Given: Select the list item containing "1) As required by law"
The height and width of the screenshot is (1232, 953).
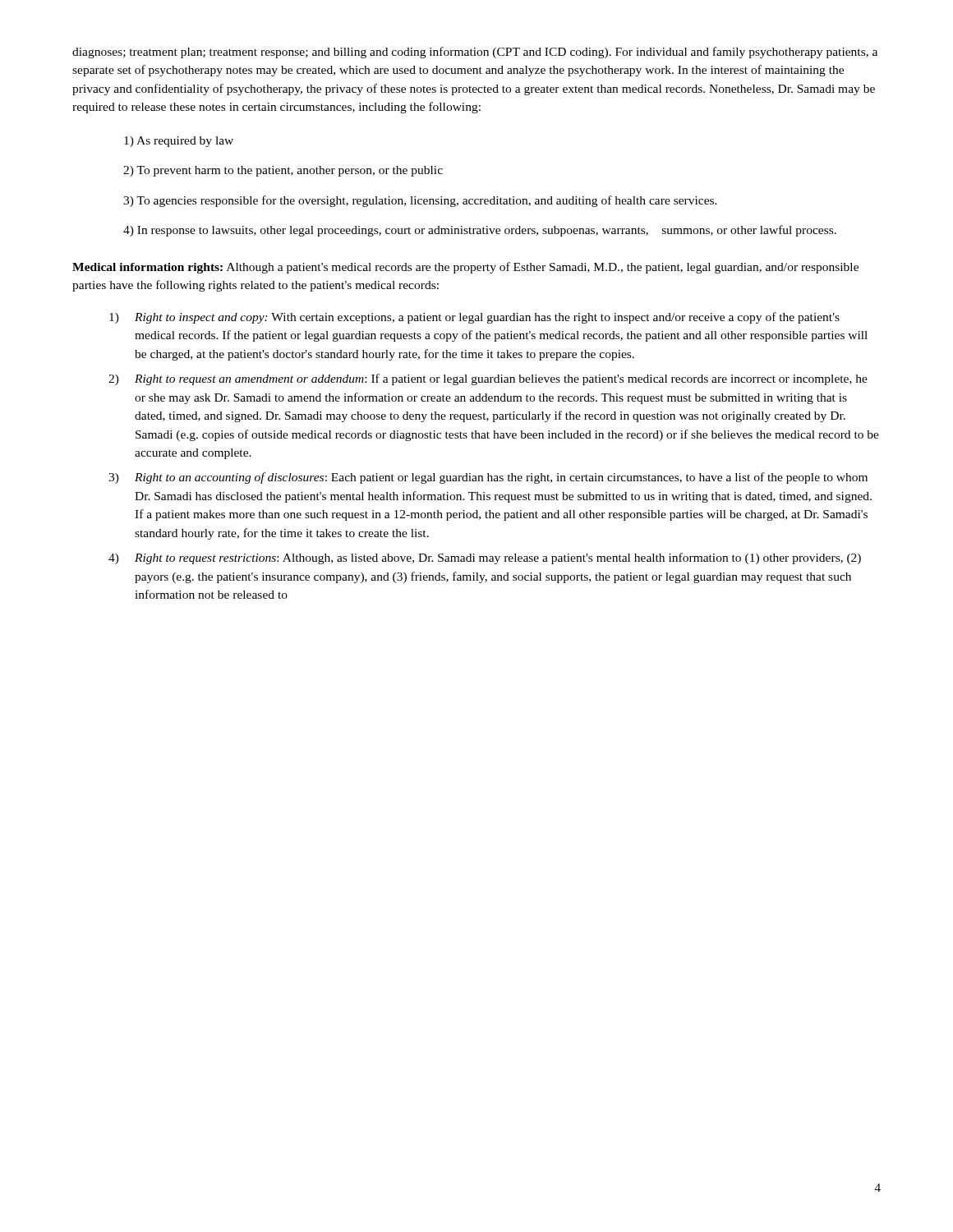Looking at the screenshot, I should pyautogui.click(x=178, y=140).
